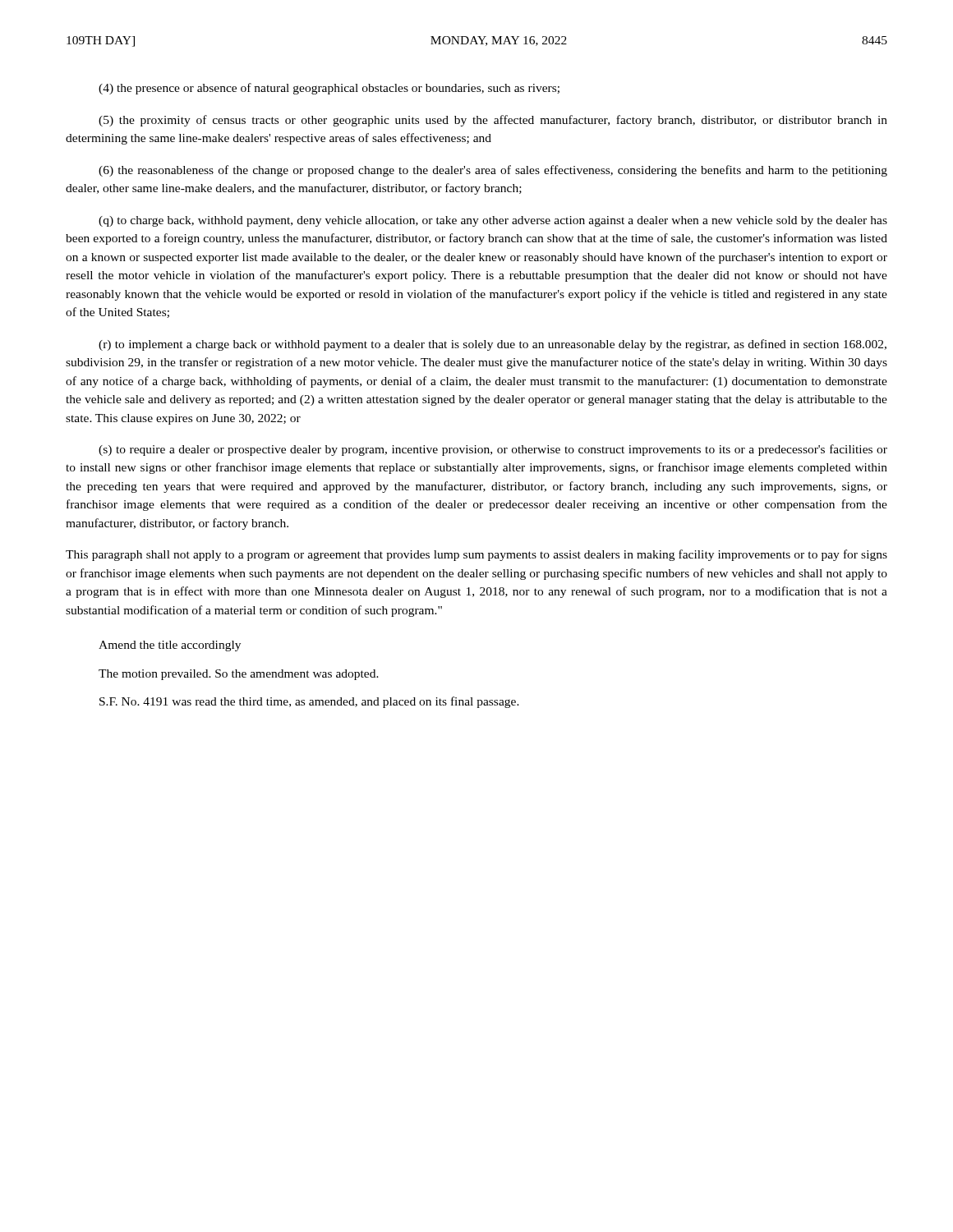Find the list item containing "(s) to require a dealer or prospective dealer"
Viewport: 953px width, 1232px height.
pos(476,486)
